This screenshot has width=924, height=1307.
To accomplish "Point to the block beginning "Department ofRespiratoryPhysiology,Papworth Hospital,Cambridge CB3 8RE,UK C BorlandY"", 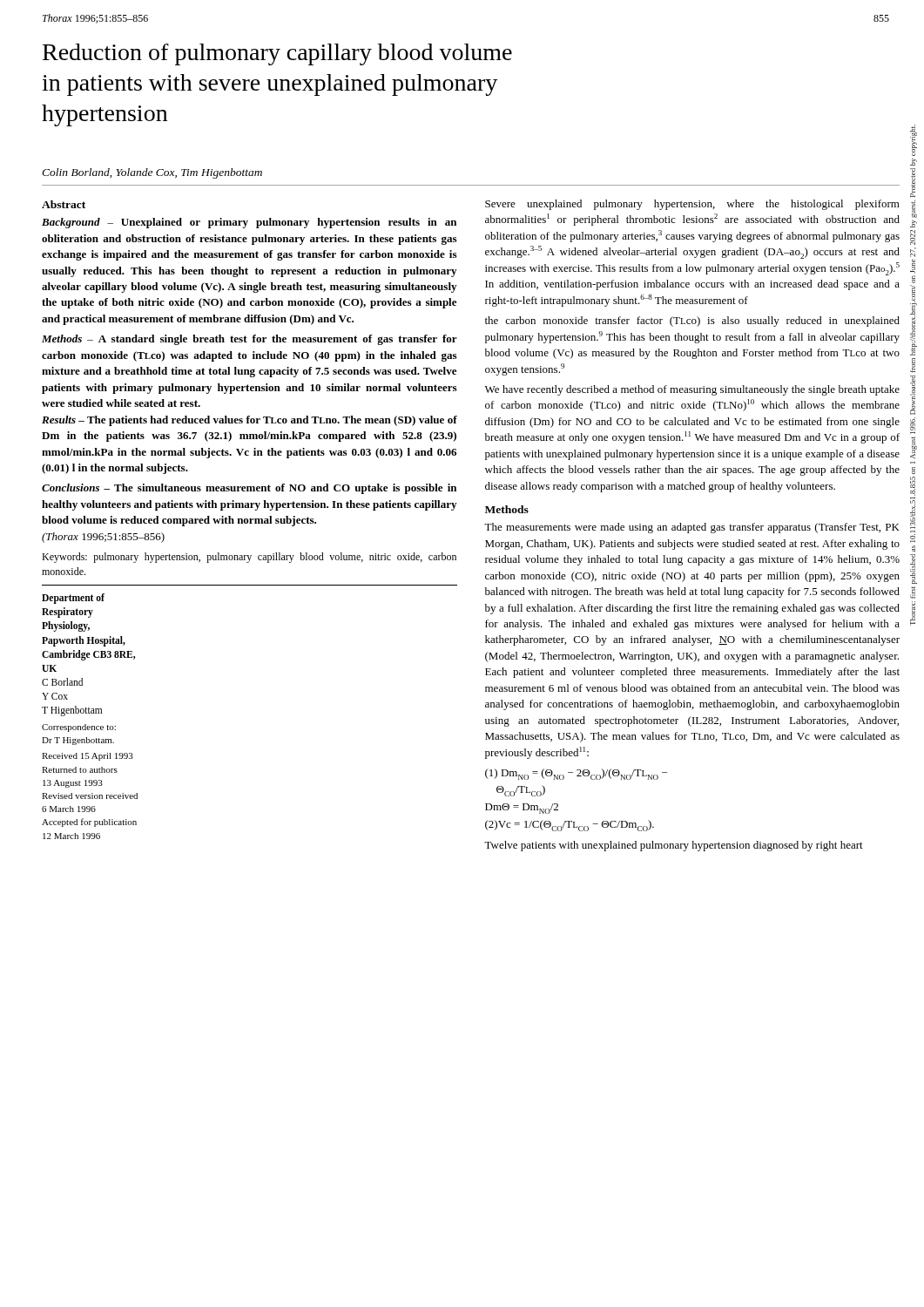I will [x=89, y=654].
